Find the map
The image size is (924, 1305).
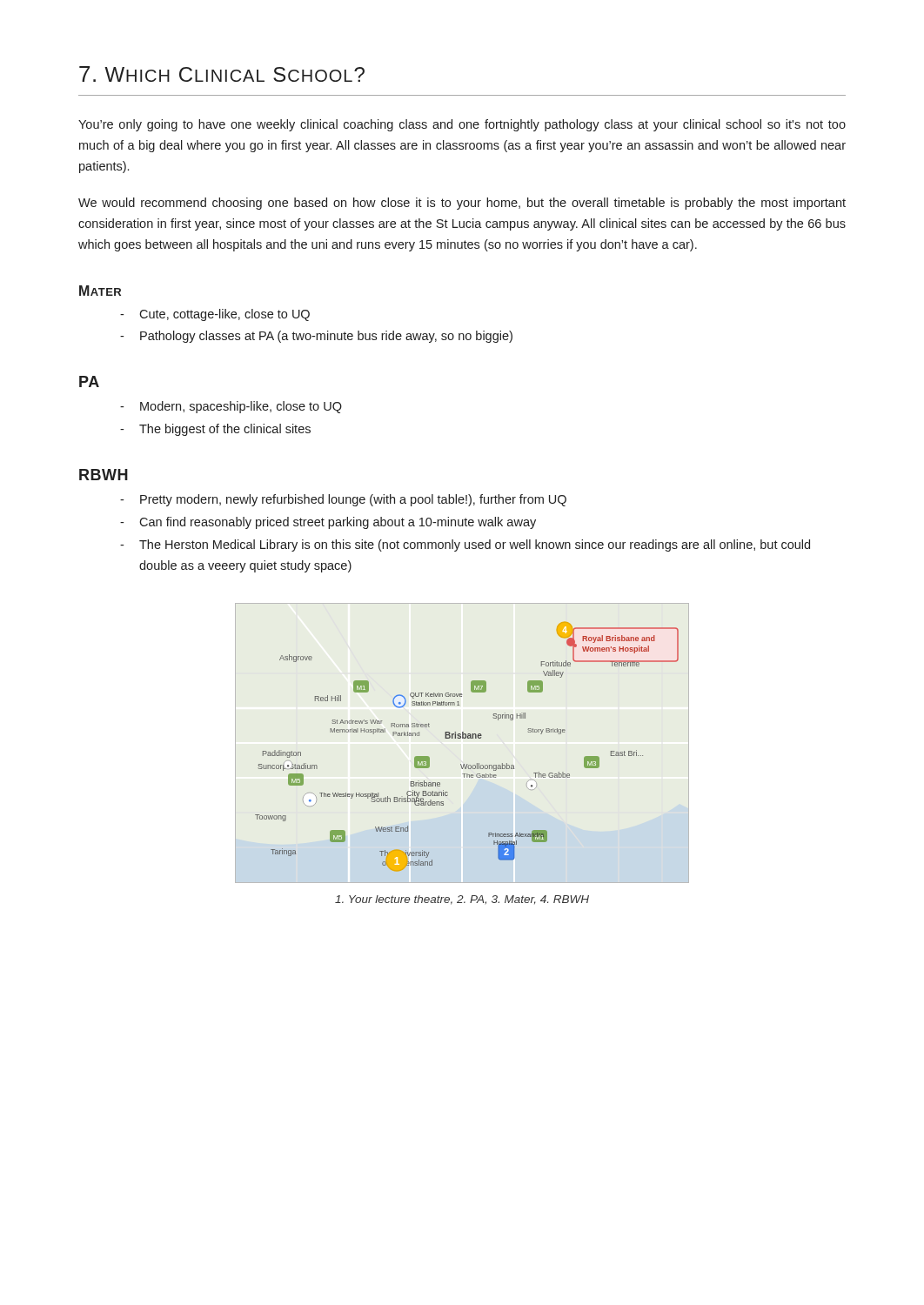(x=462, y=744)
